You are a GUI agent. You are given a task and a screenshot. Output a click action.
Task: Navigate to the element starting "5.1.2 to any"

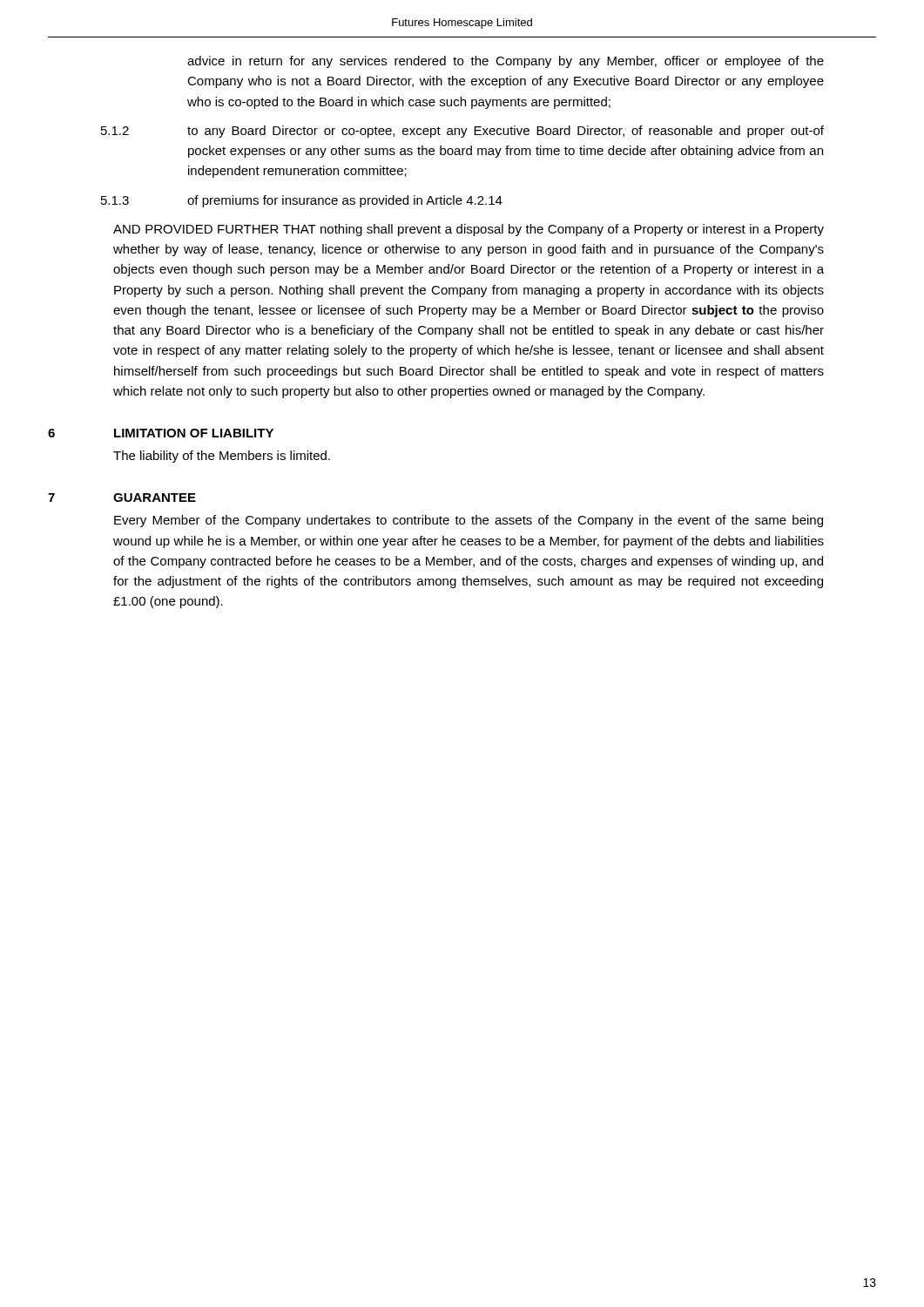click(x=436, y=150)
